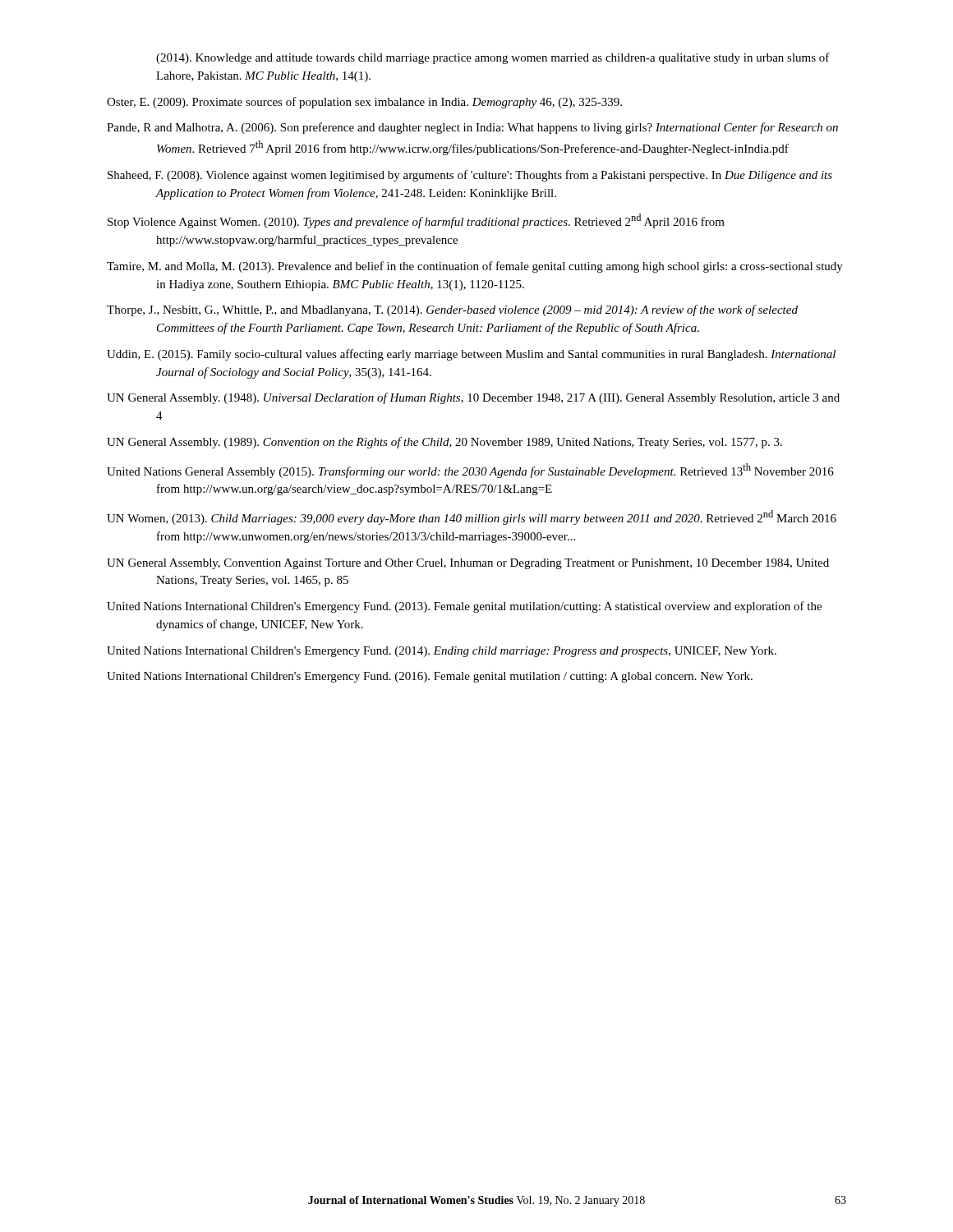Select the passage starting "Pande, R and Malhotra,"
Viewport: 953px width, 1232px height.
476,139
